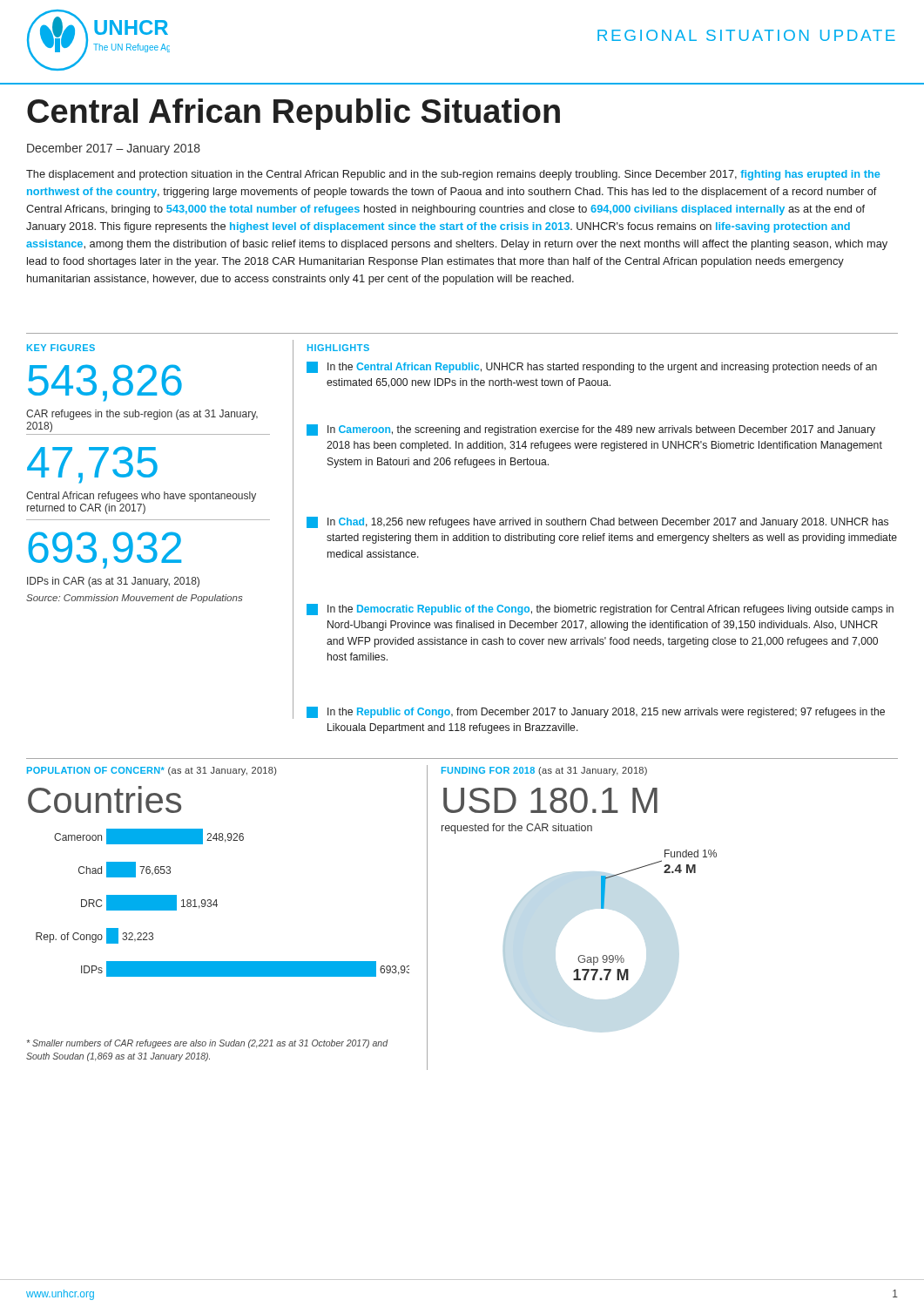Locate the list item that says "In the Central"
Viewport: 924px width, 1307px height.
(x=602, y=375)
